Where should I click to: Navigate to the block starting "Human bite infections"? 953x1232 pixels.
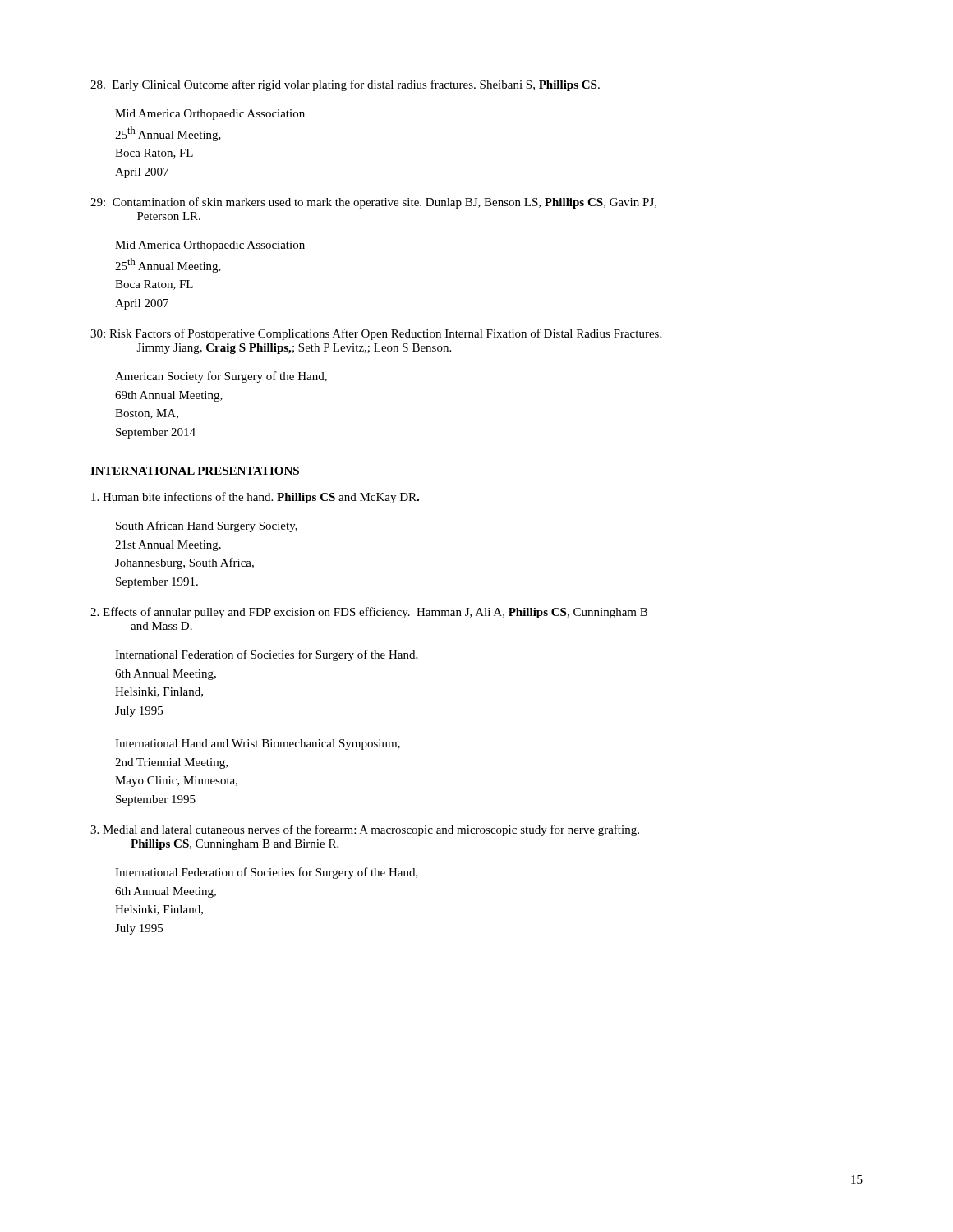pyautogui.click(x=255, y=498)
